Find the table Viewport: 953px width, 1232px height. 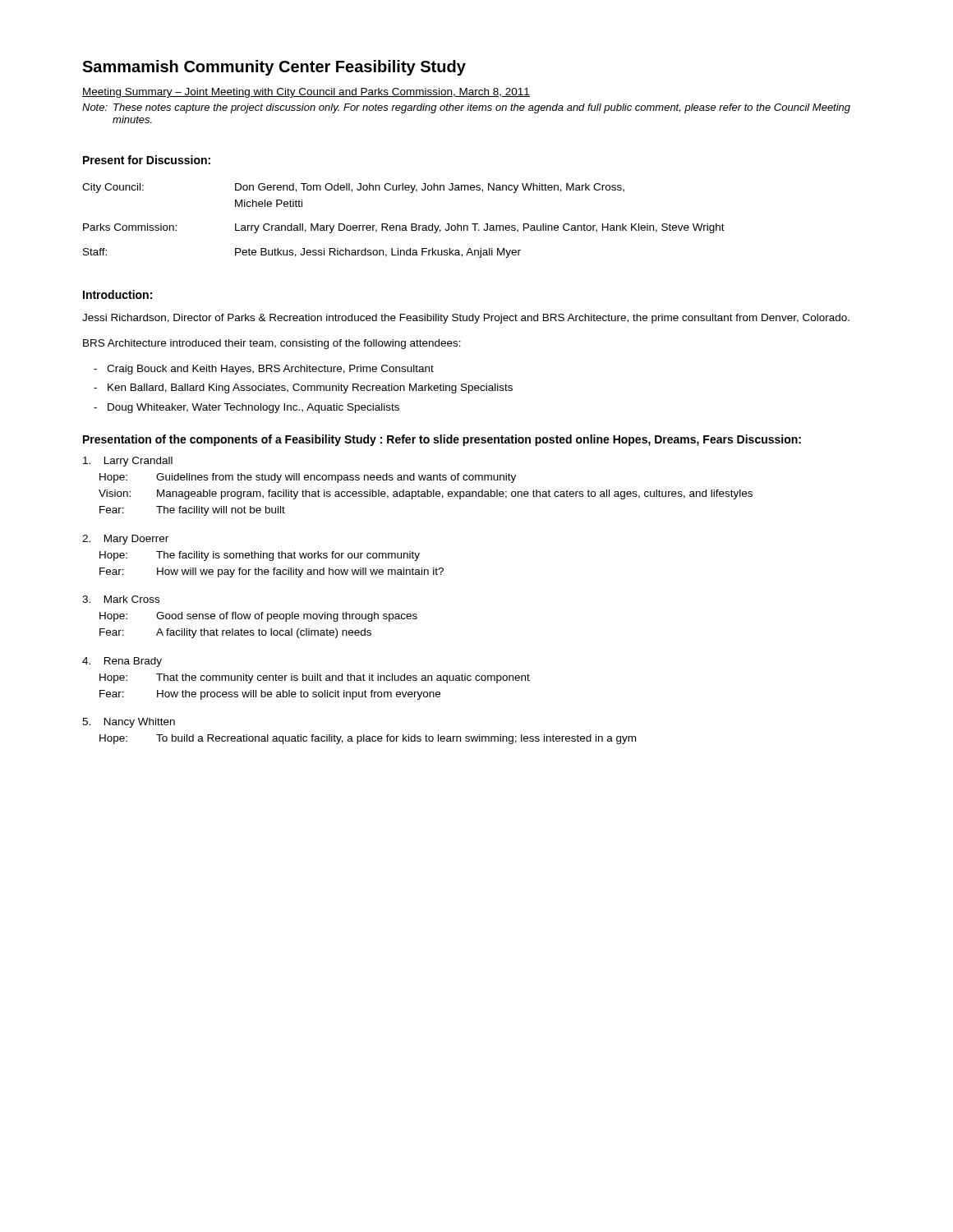pyautogui.click(x=476, y=219)
